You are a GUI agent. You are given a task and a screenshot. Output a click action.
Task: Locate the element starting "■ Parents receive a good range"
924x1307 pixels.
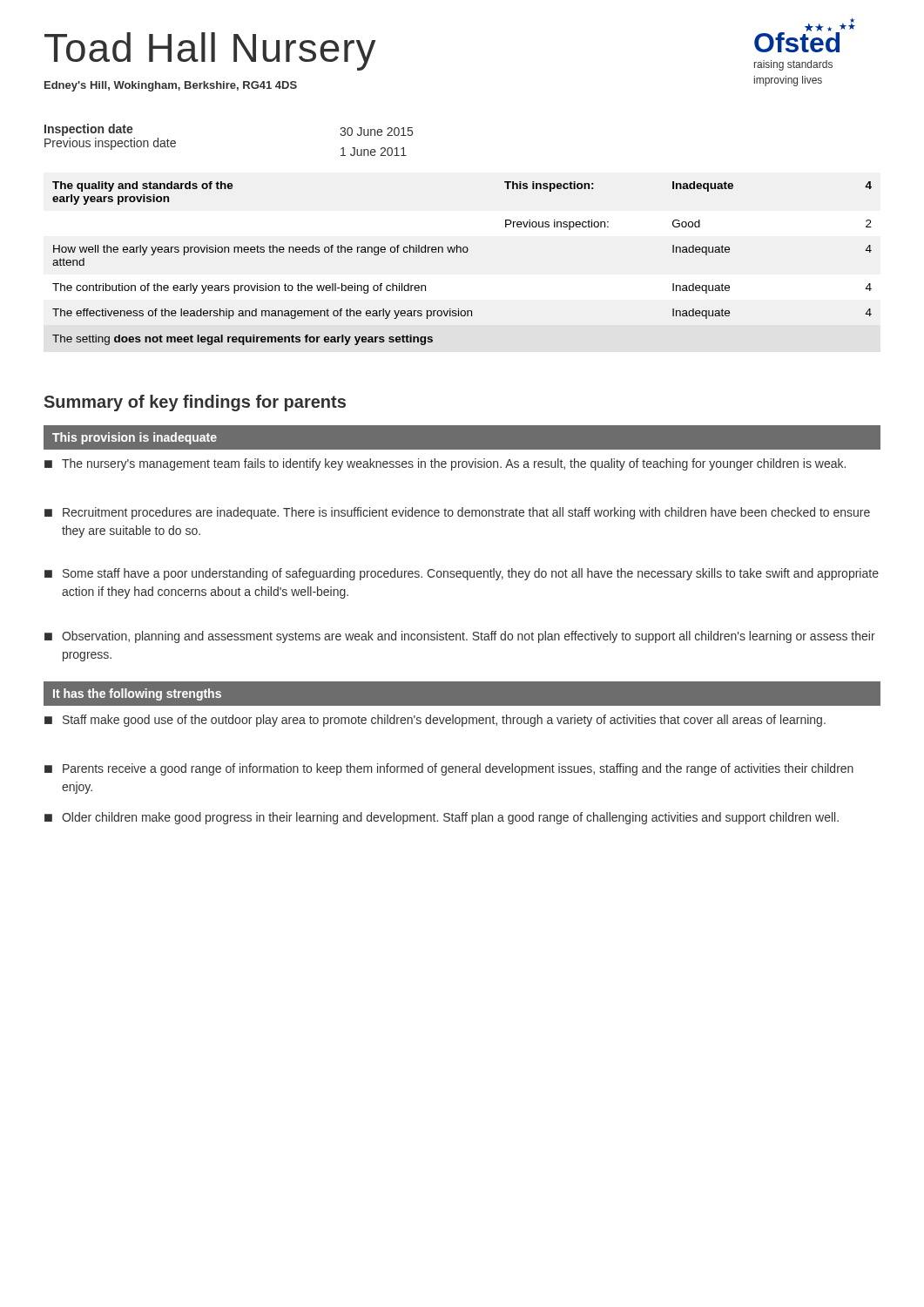(x=462, y=778)
